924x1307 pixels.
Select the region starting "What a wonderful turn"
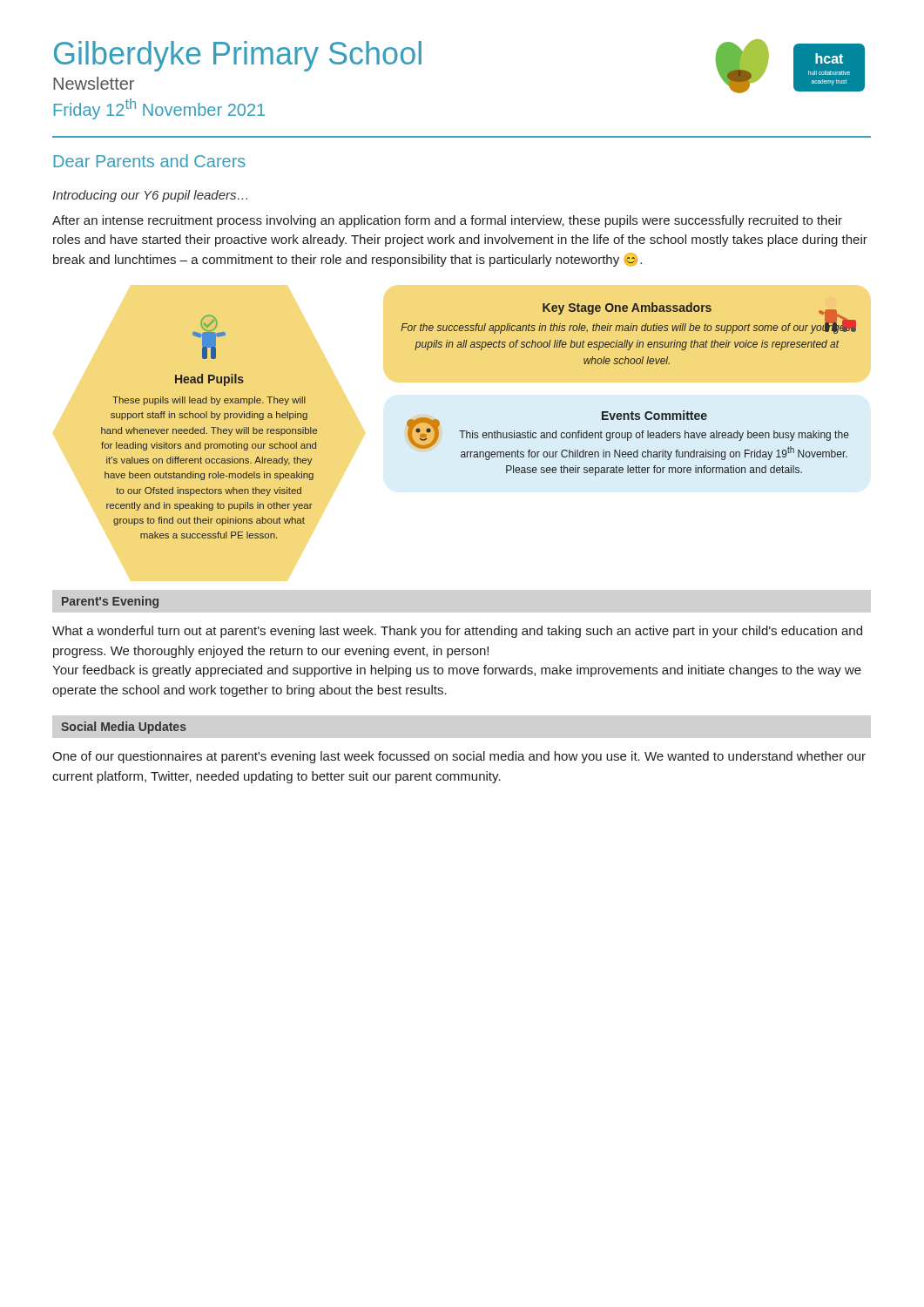click(x=458, y=660)
